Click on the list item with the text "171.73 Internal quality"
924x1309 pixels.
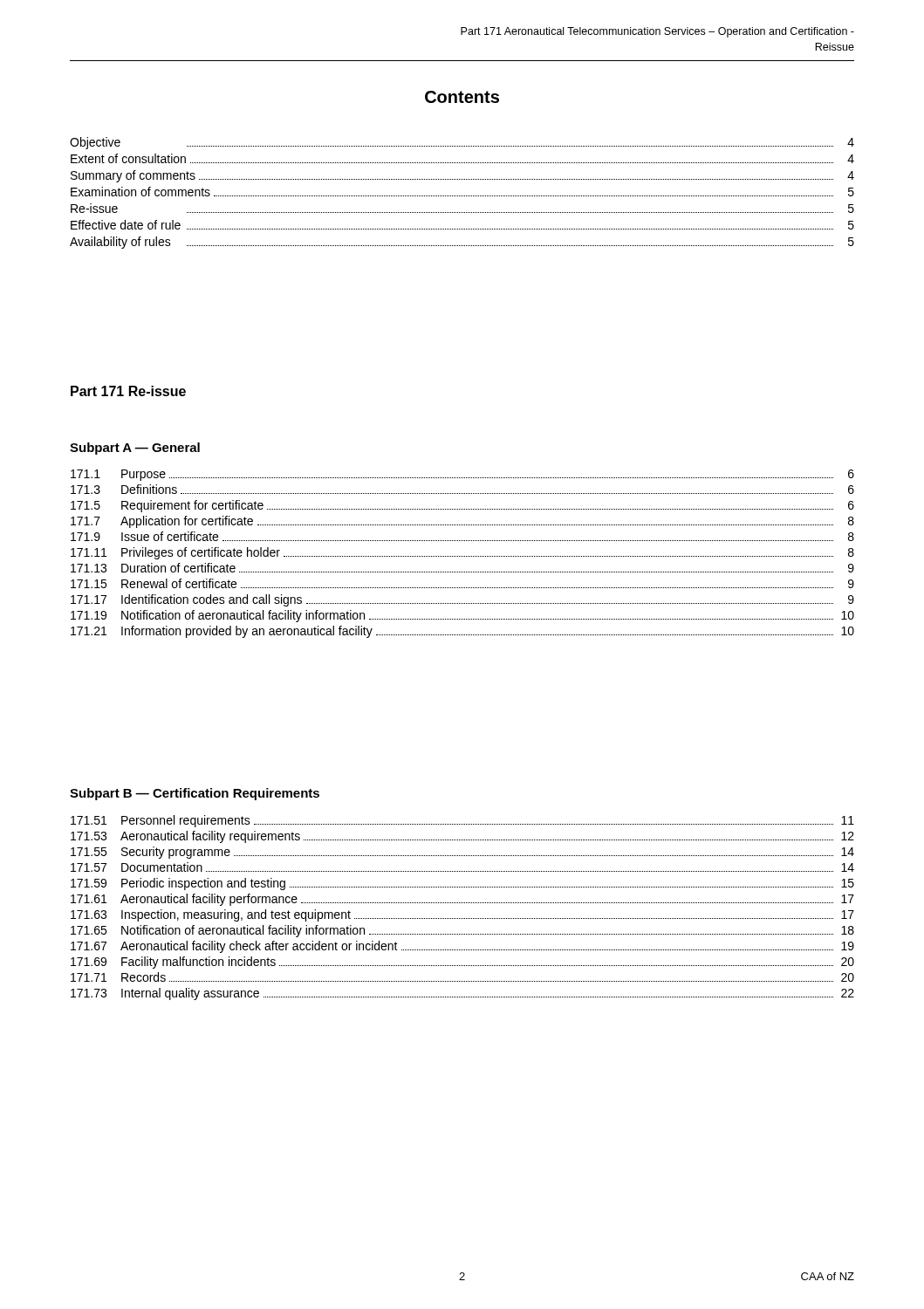click(x=462, y=993)
